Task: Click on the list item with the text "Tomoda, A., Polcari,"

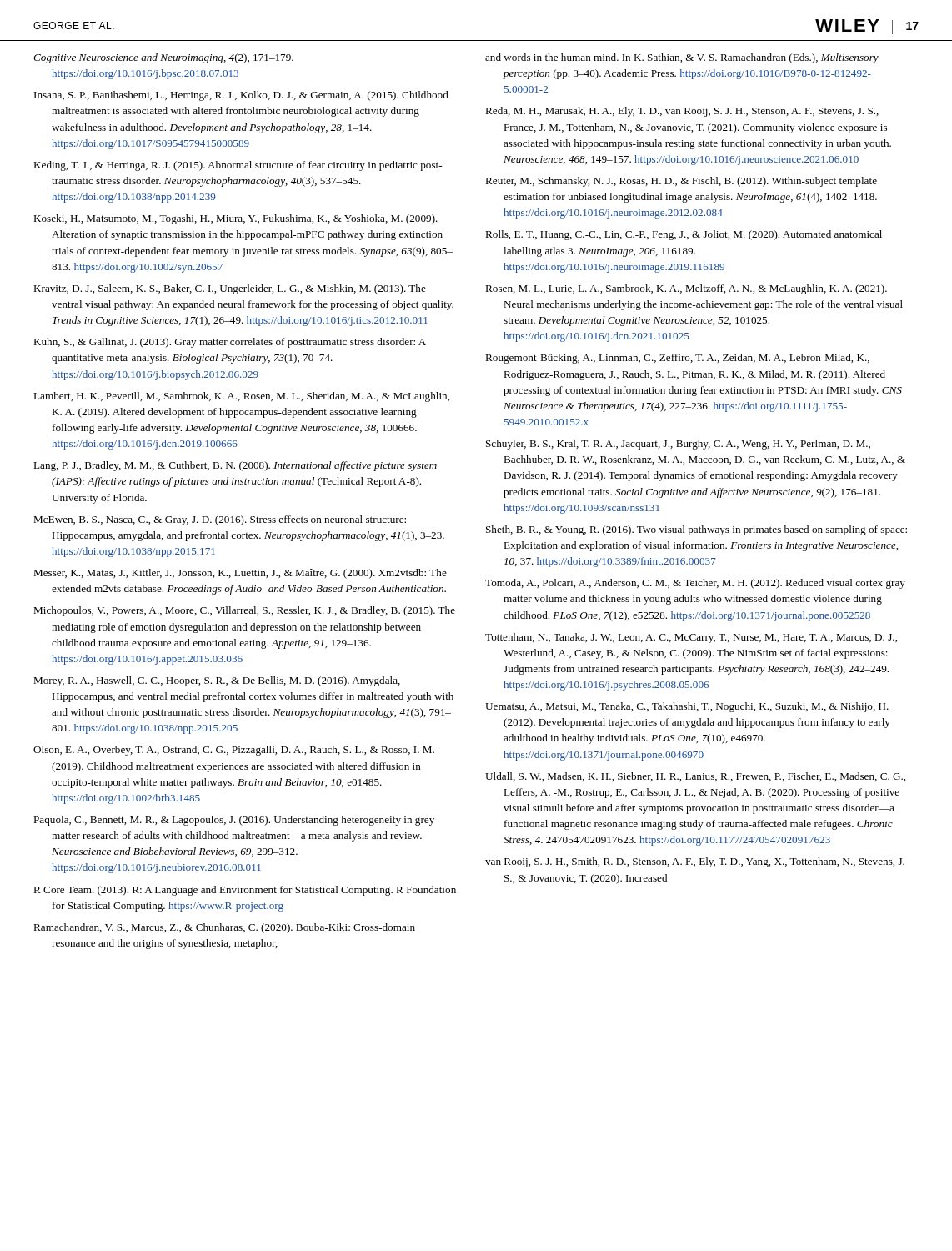Action: (695, 599)
